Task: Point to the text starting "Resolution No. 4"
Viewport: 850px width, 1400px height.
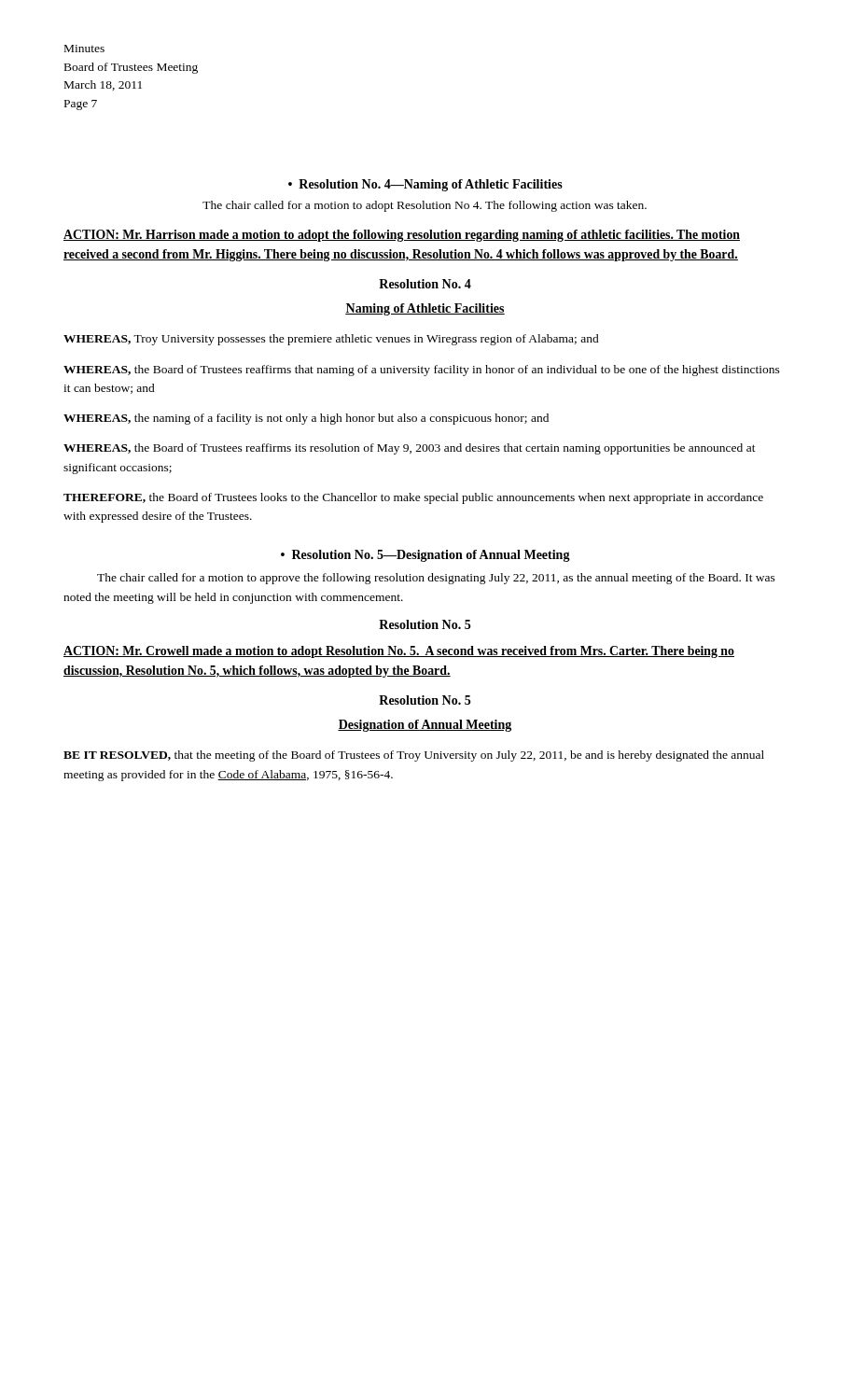Action: (x=425, y=284)
